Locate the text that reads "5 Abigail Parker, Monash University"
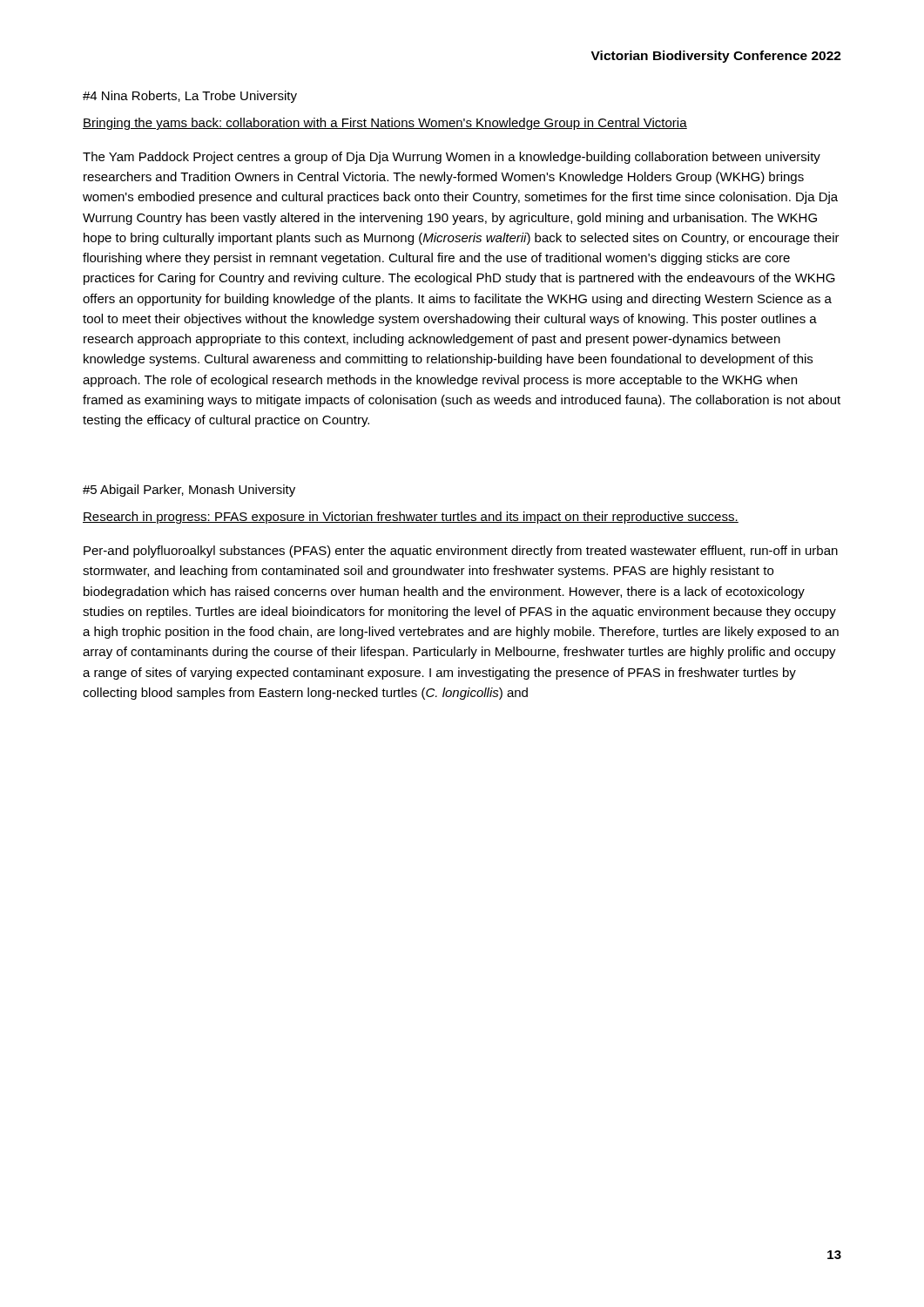Viewport: 924px width, 1307px height. click(x=189, y=489)
